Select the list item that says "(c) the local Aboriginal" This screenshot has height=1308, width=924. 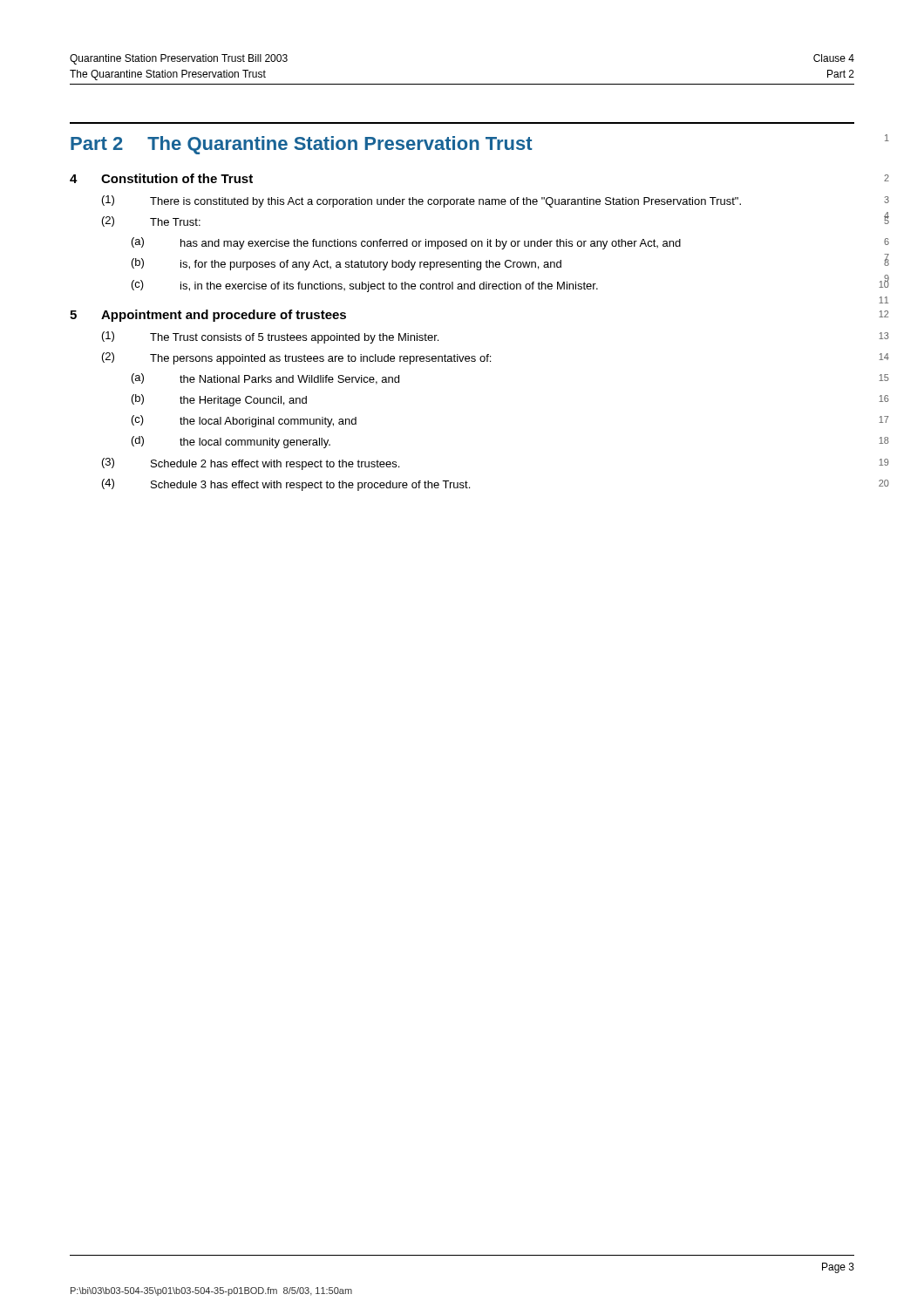244,421
